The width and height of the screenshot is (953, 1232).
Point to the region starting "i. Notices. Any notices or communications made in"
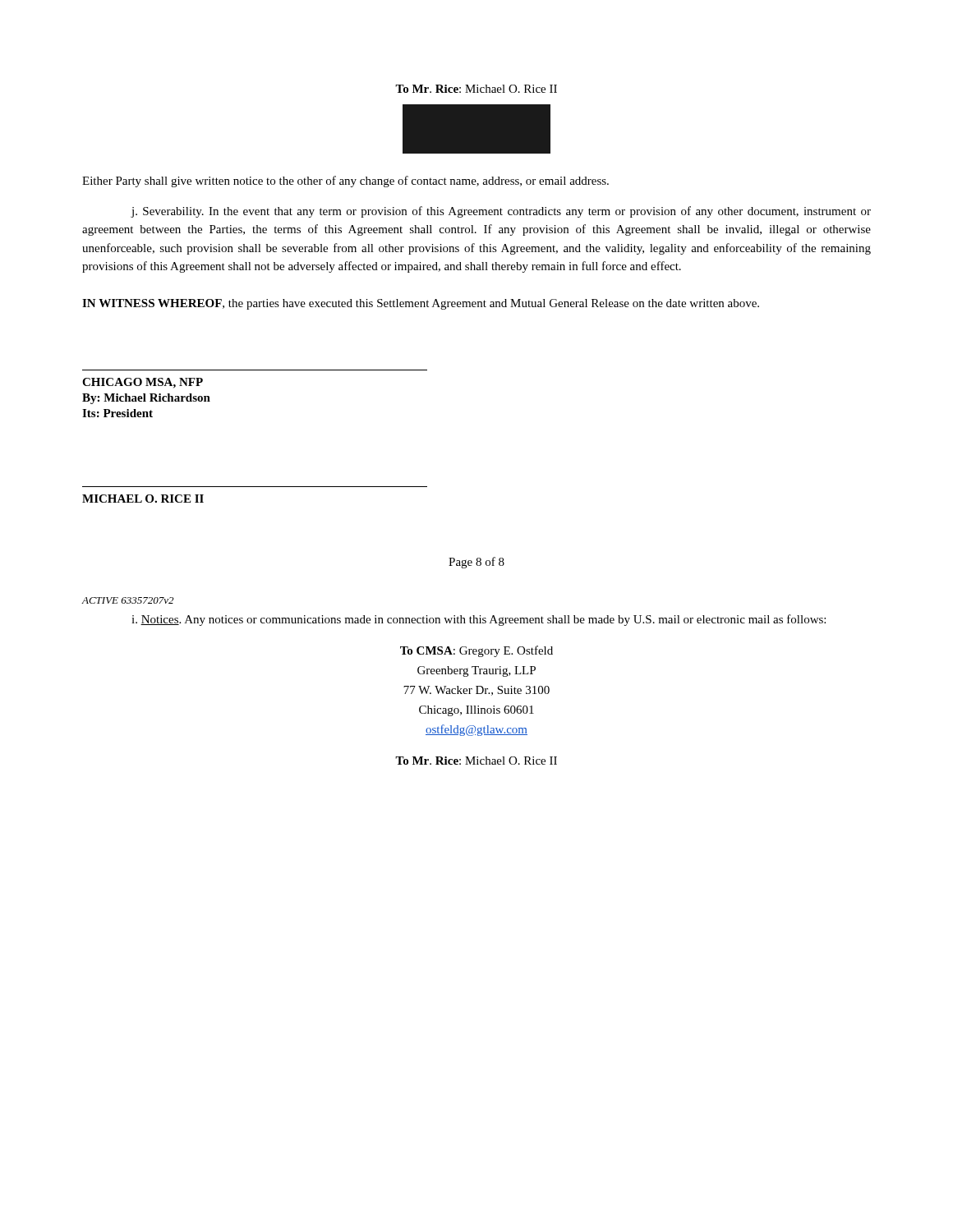tap(479, 619)
